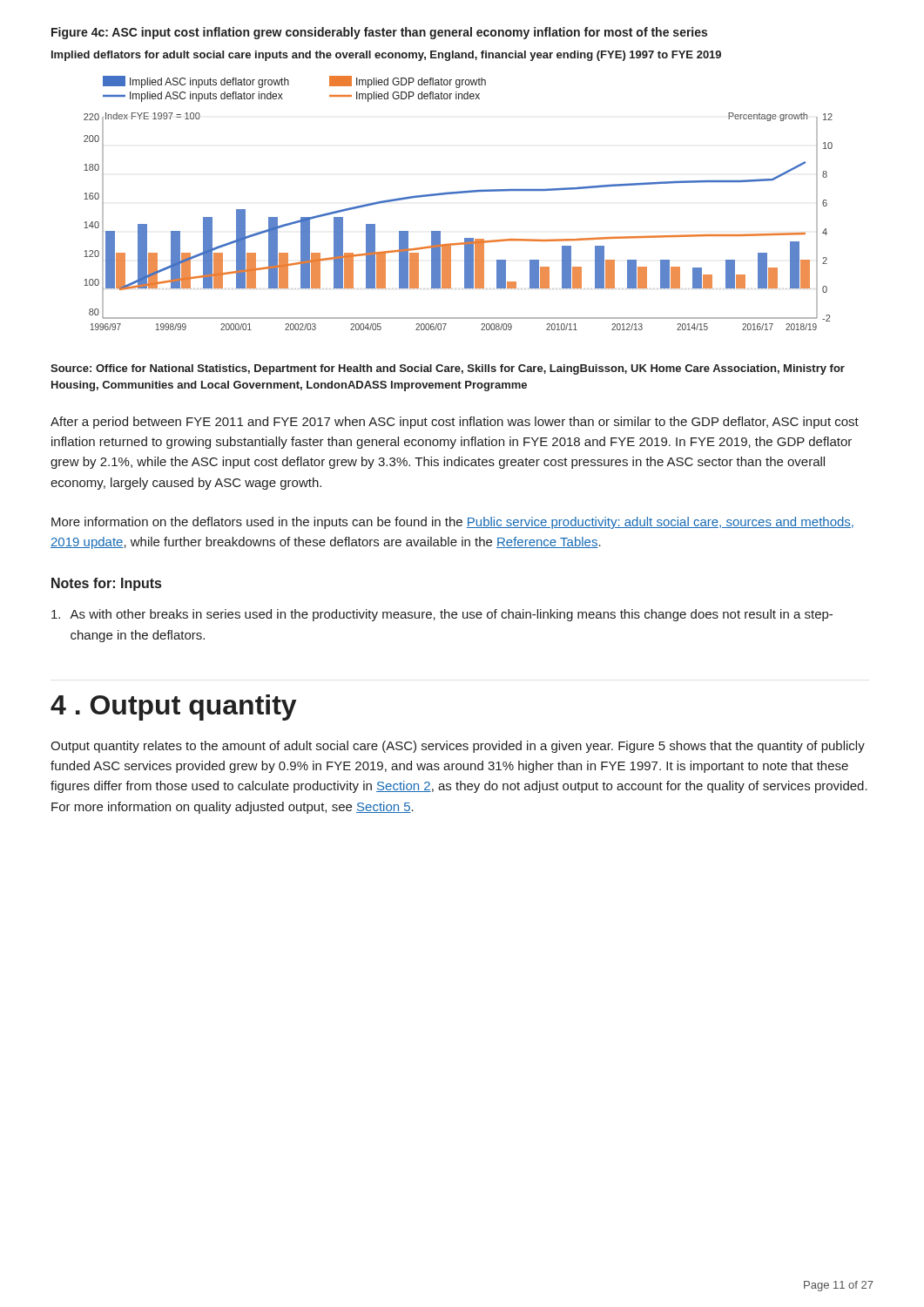Click on the text block starting "Figure 4c: ASC input cost inflation grew"
This screenshot has height=1307, width=924.
[x=379, y=32]
